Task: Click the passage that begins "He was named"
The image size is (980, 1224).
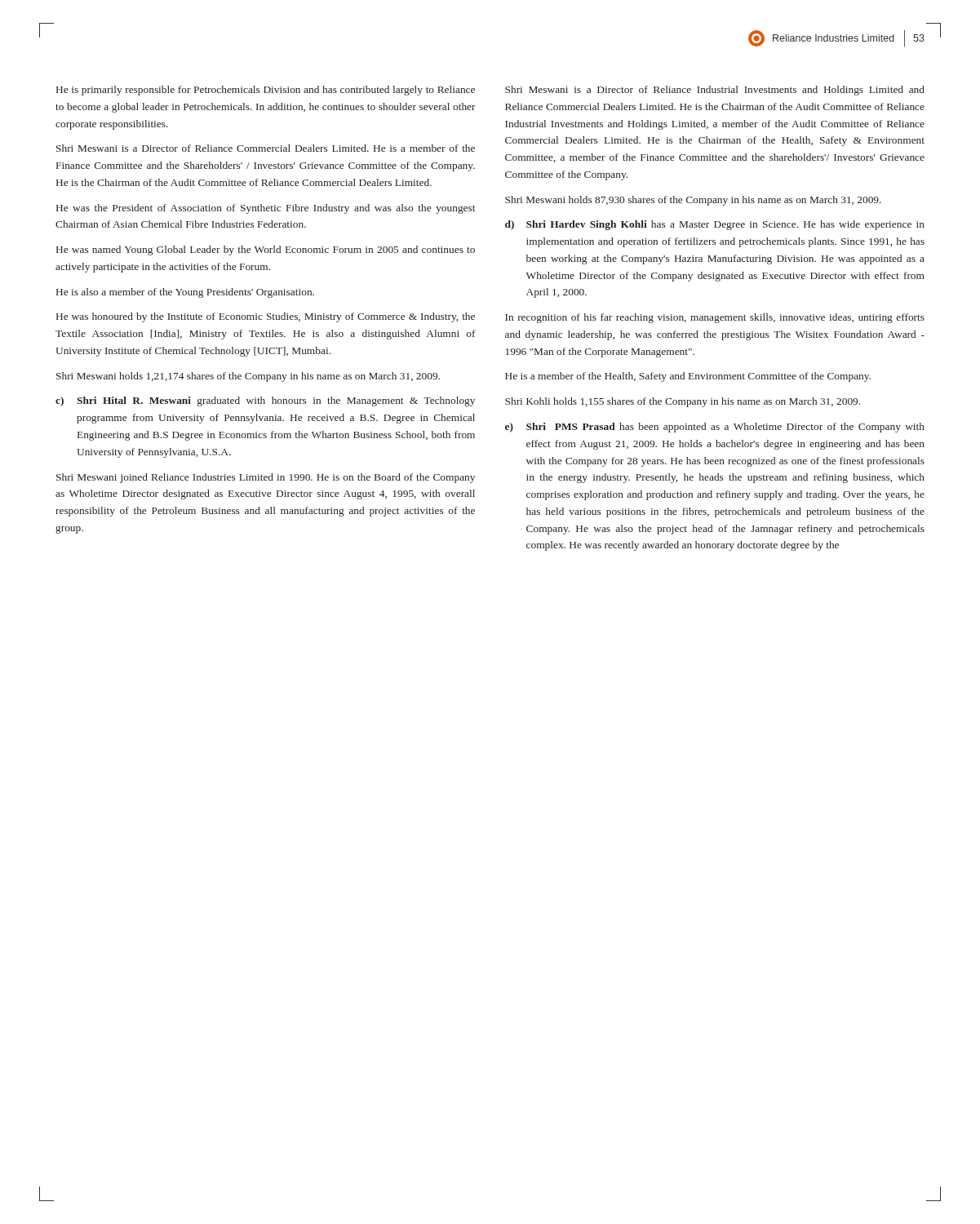Action: point(265,258)
